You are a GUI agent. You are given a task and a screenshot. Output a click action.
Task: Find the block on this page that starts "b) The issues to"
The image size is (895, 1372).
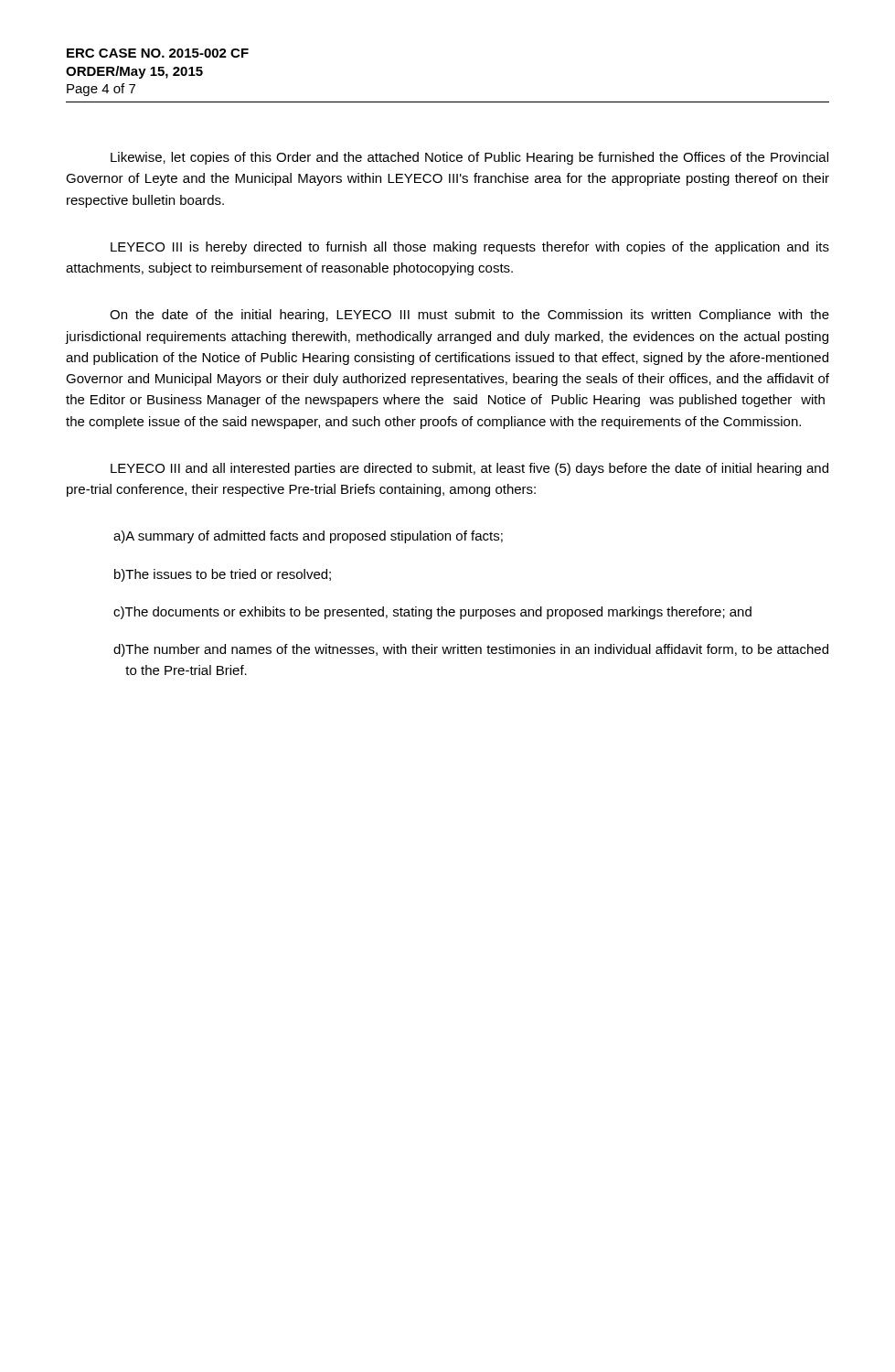[223, 575]
